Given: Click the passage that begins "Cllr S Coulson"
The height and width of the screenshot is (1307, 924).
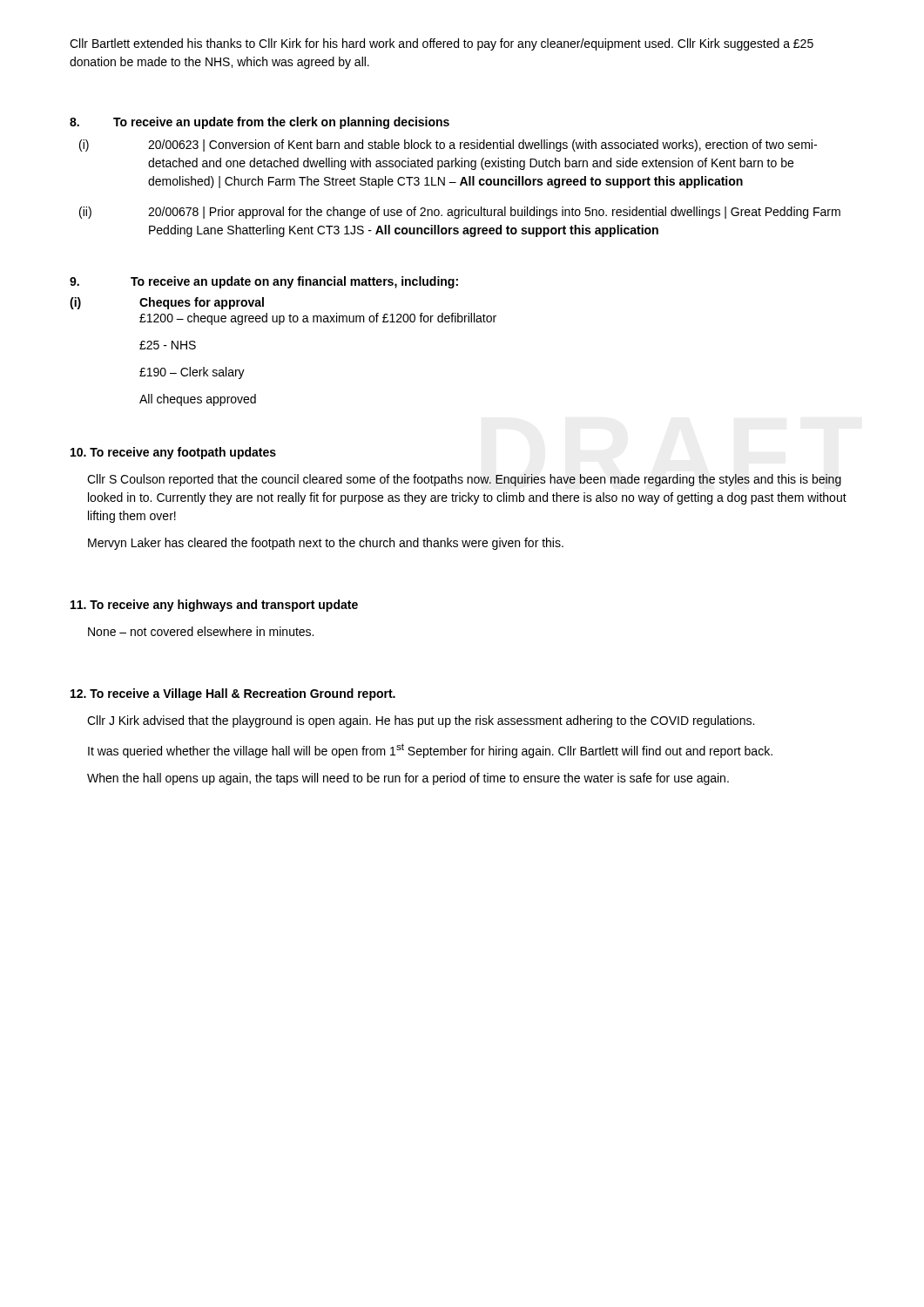Looking at the screenshot, I should 467,498.
